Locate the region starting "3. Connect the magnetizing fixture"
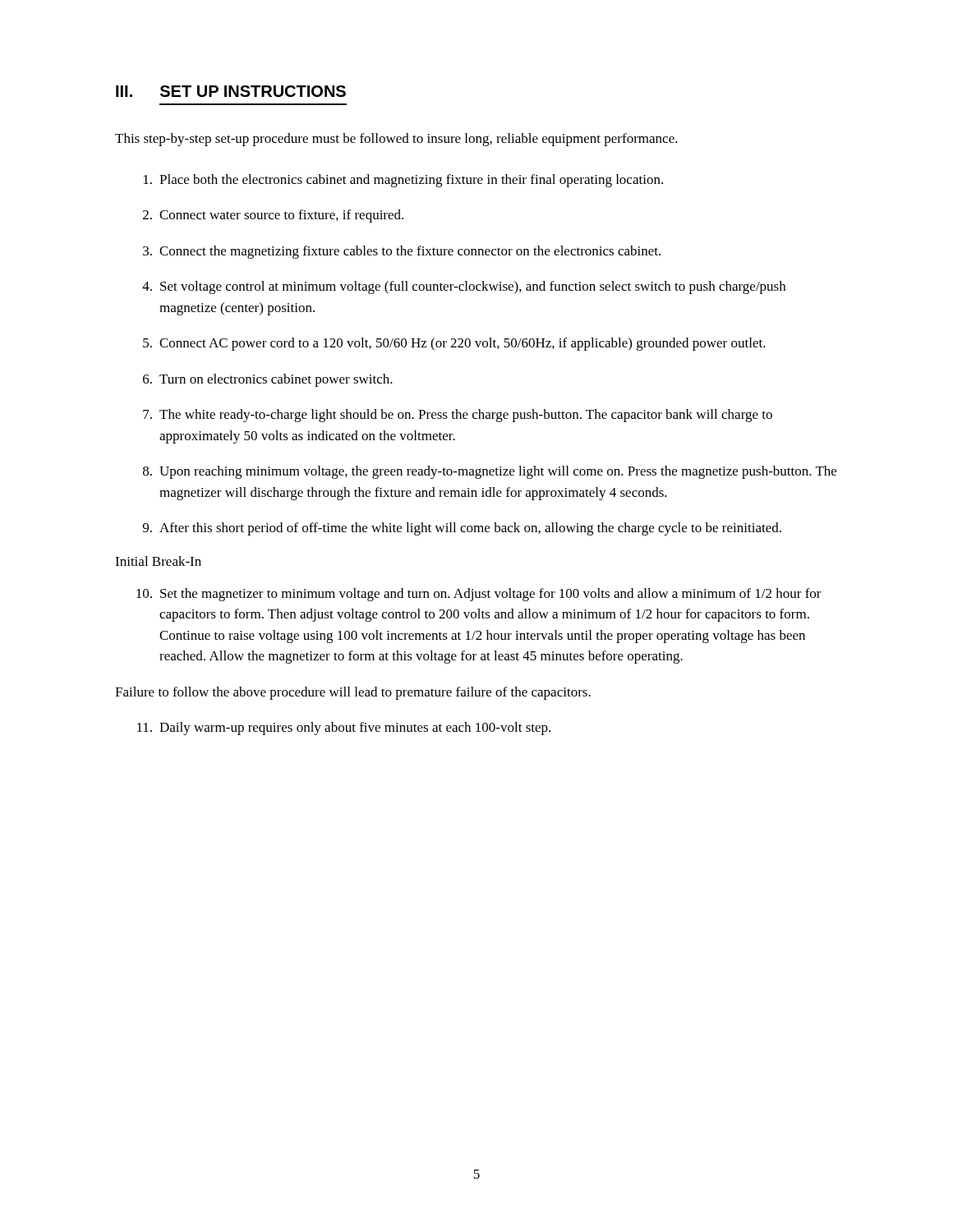Screen dimensions: 1232x953 (476, 251)
